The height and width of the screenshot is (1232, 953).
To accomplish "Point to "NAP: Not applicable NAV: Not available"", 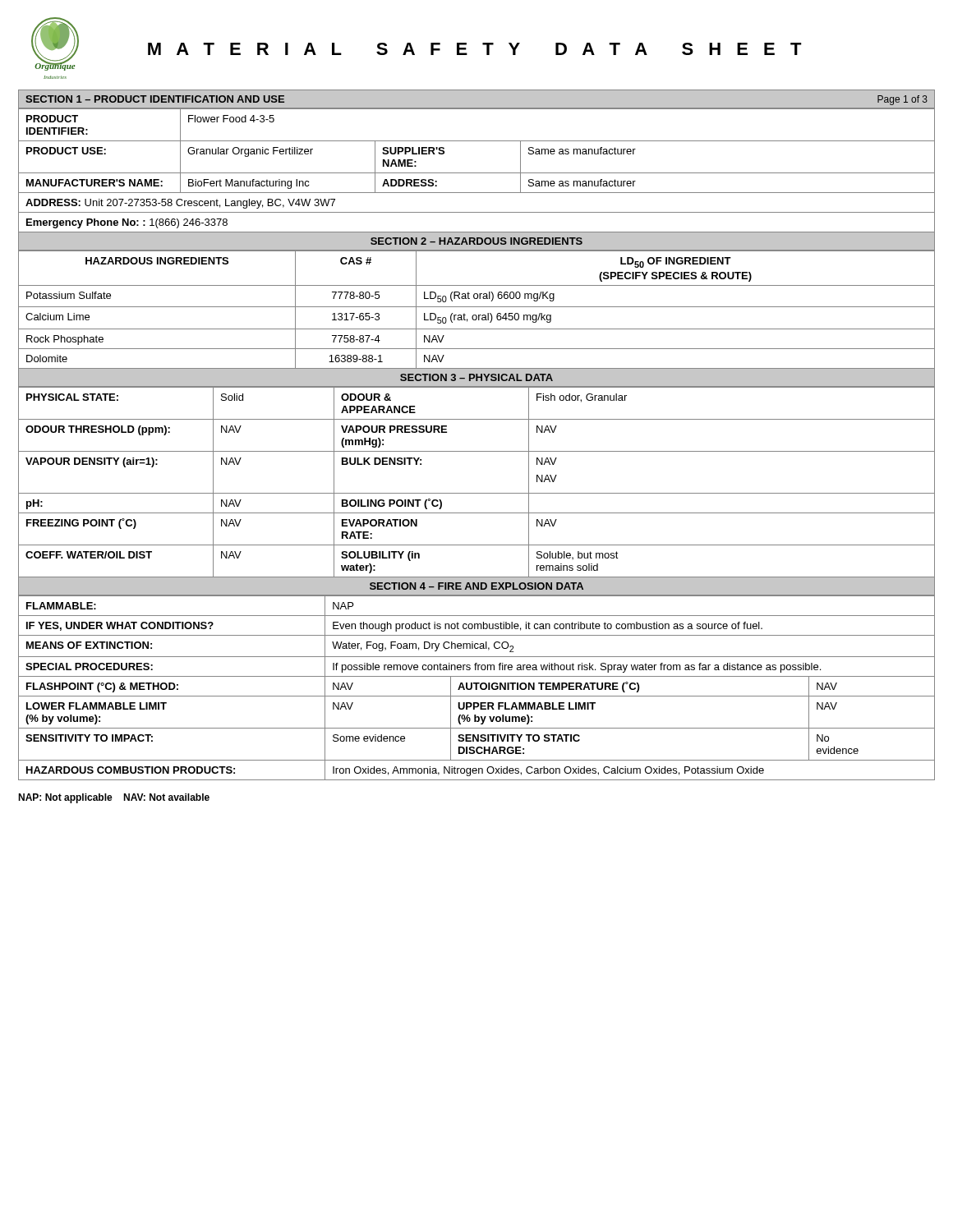I will coord(114,798).
